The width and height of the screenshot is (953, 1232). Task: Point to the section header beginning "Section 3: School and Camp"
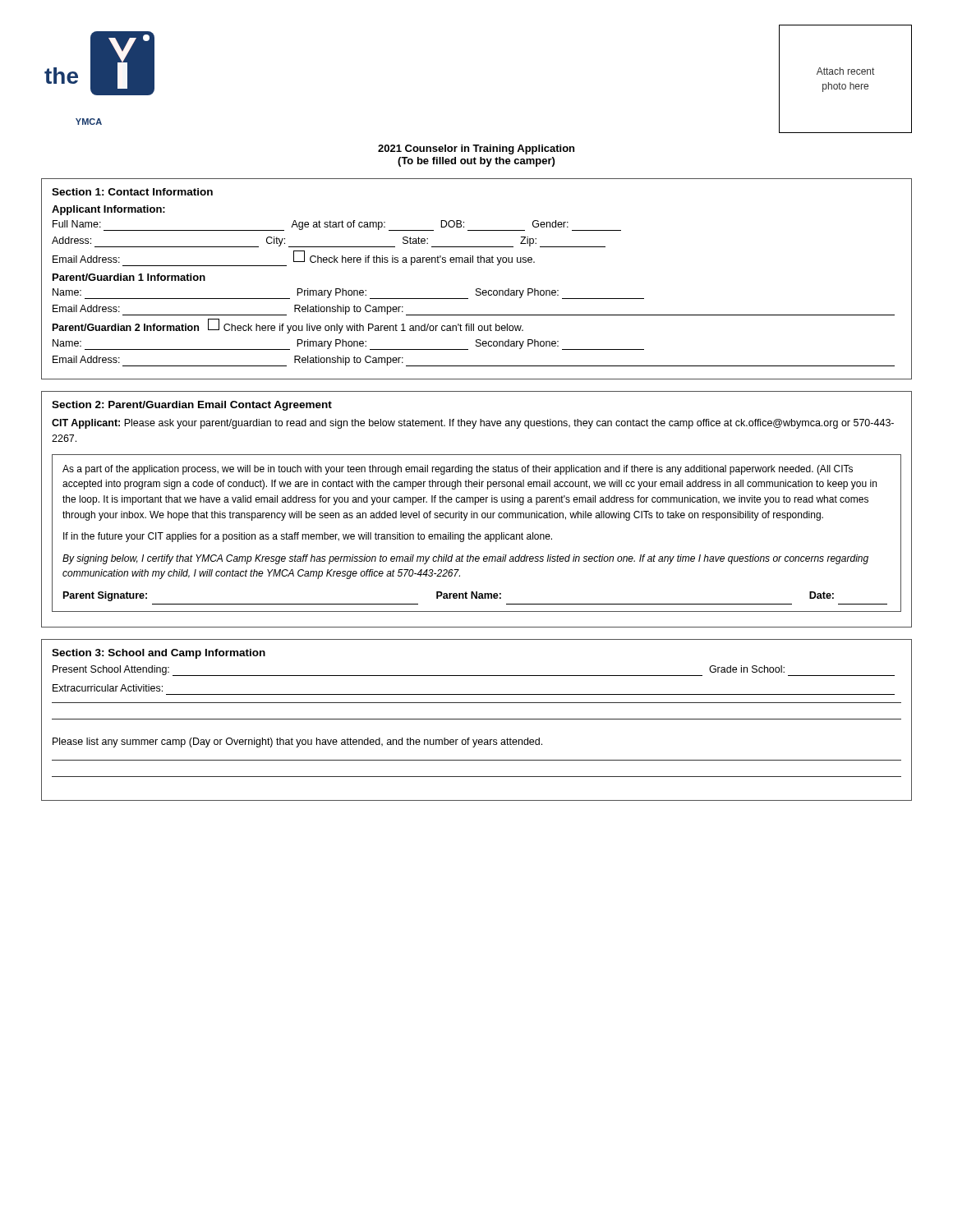(x=159, y=653)
